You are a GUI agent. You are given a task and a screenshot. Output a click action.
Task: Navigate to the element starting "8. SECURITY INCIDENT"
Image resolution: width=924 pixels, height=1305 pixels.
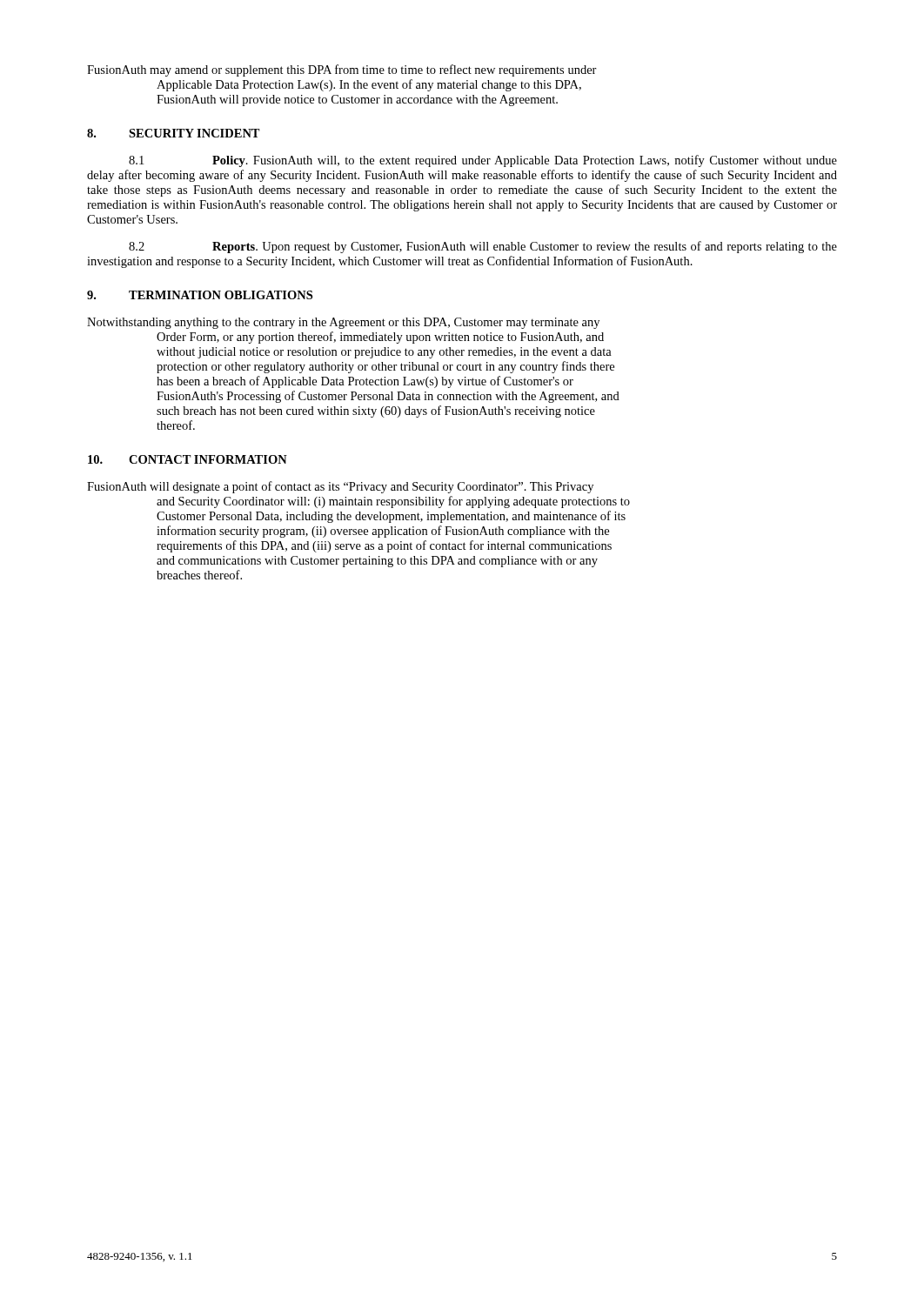(x=173, y=134)
